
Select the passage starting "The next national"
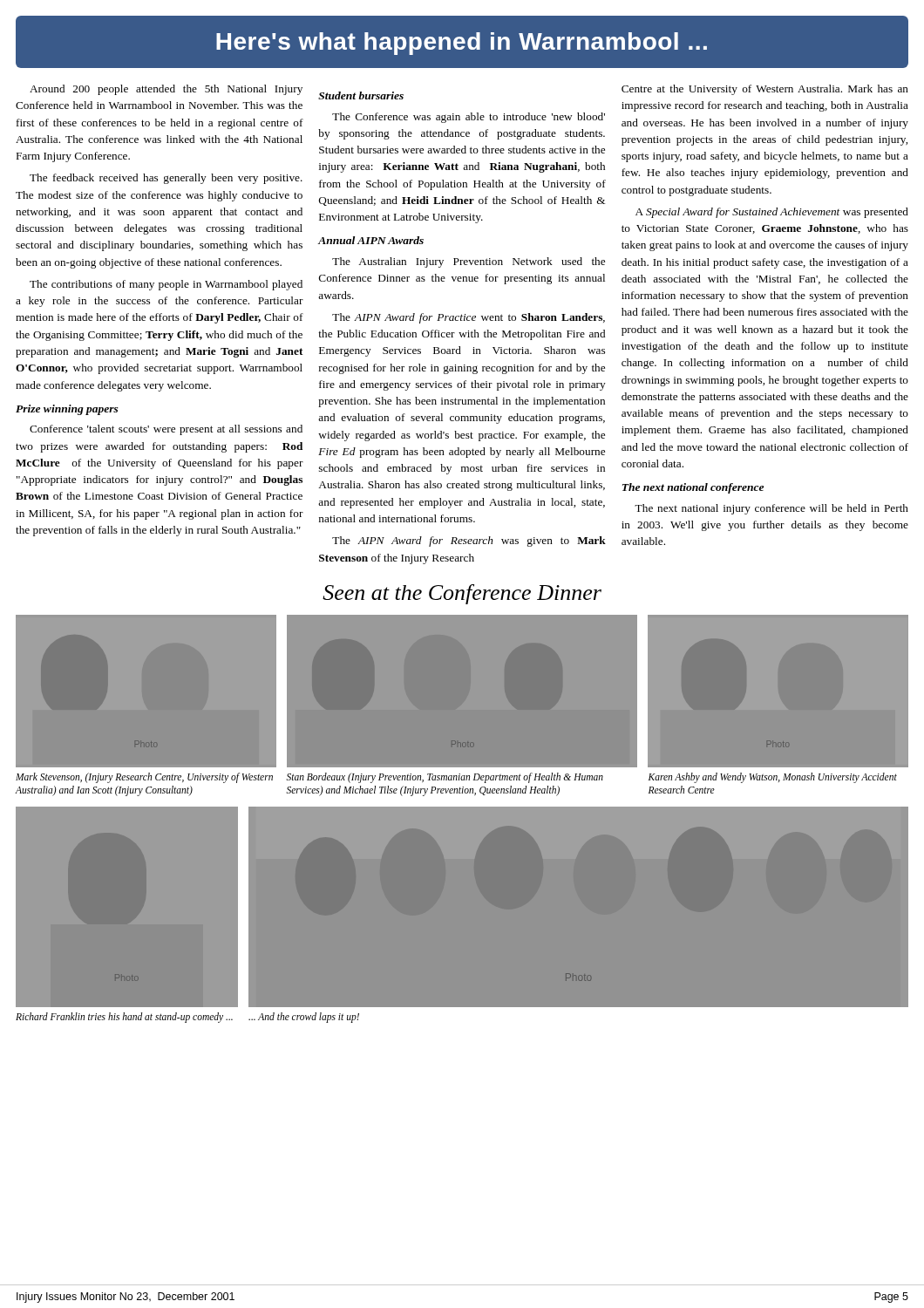[x=693, y=487]
